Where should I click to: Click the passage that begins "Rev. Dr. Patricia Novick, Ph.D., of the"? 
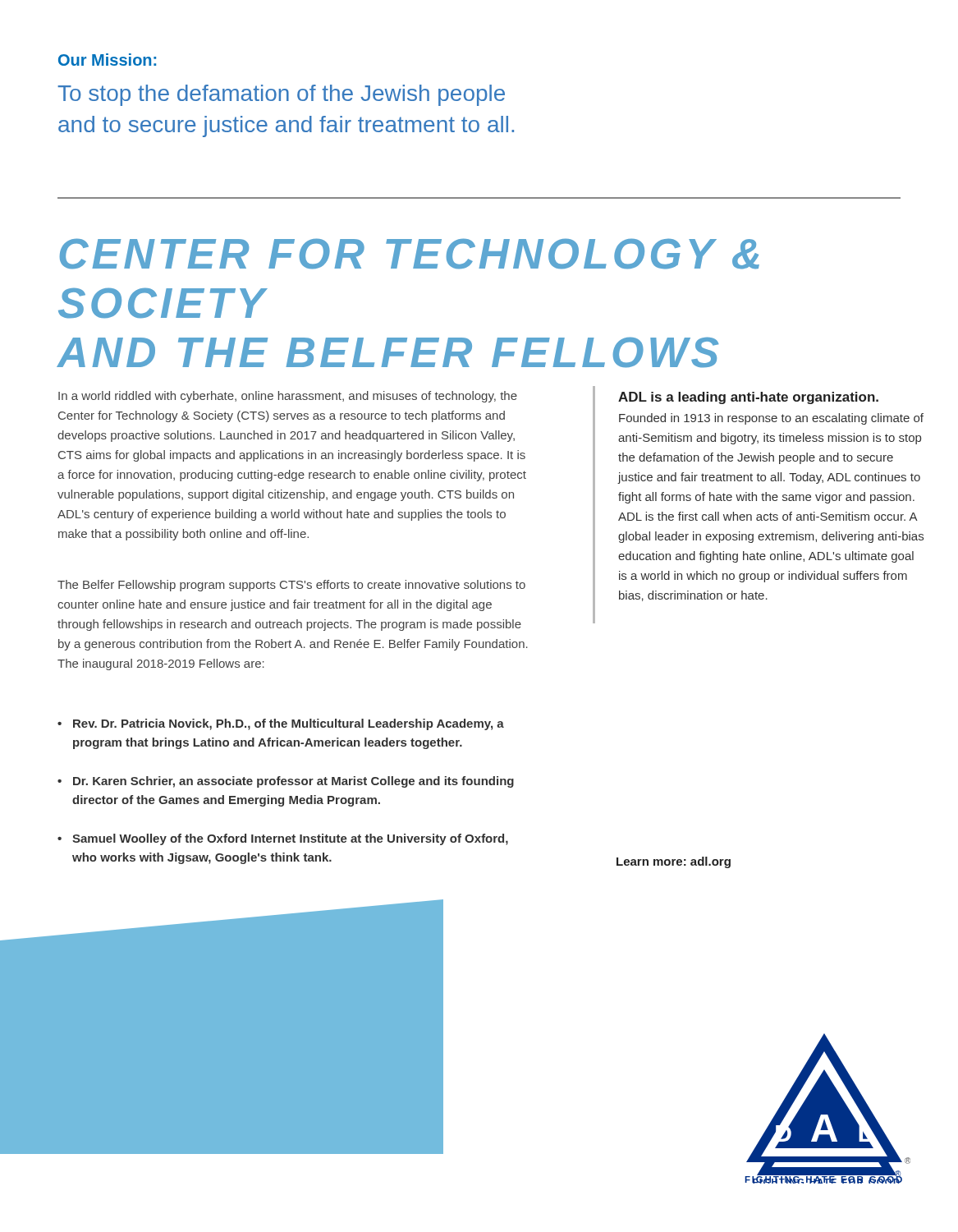tap(296, 733)
